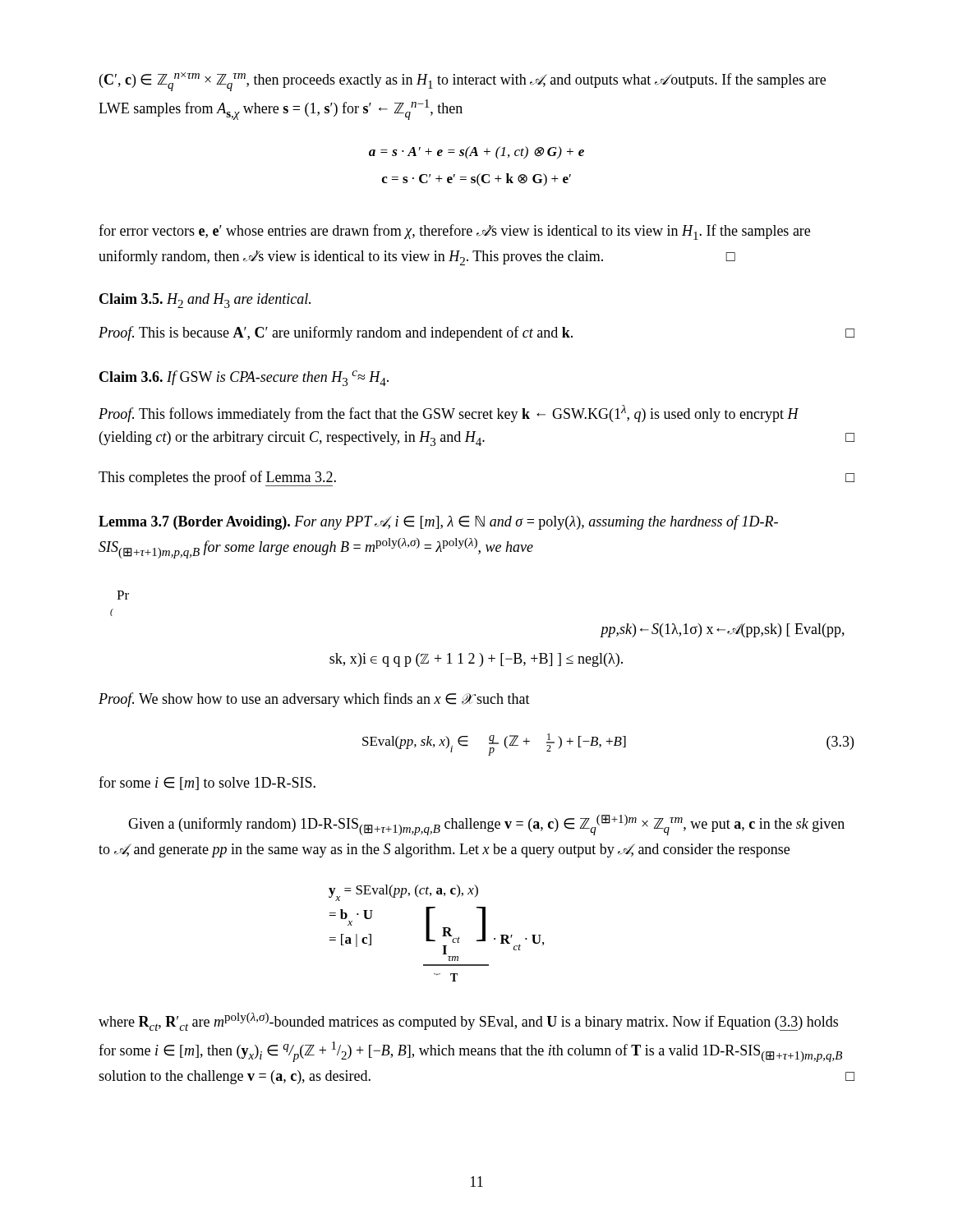Where is the passage that starts "for error vectors e, e′ whose entries"?
This screenshot has width=953, height=1232.
[x=455, y=245]
